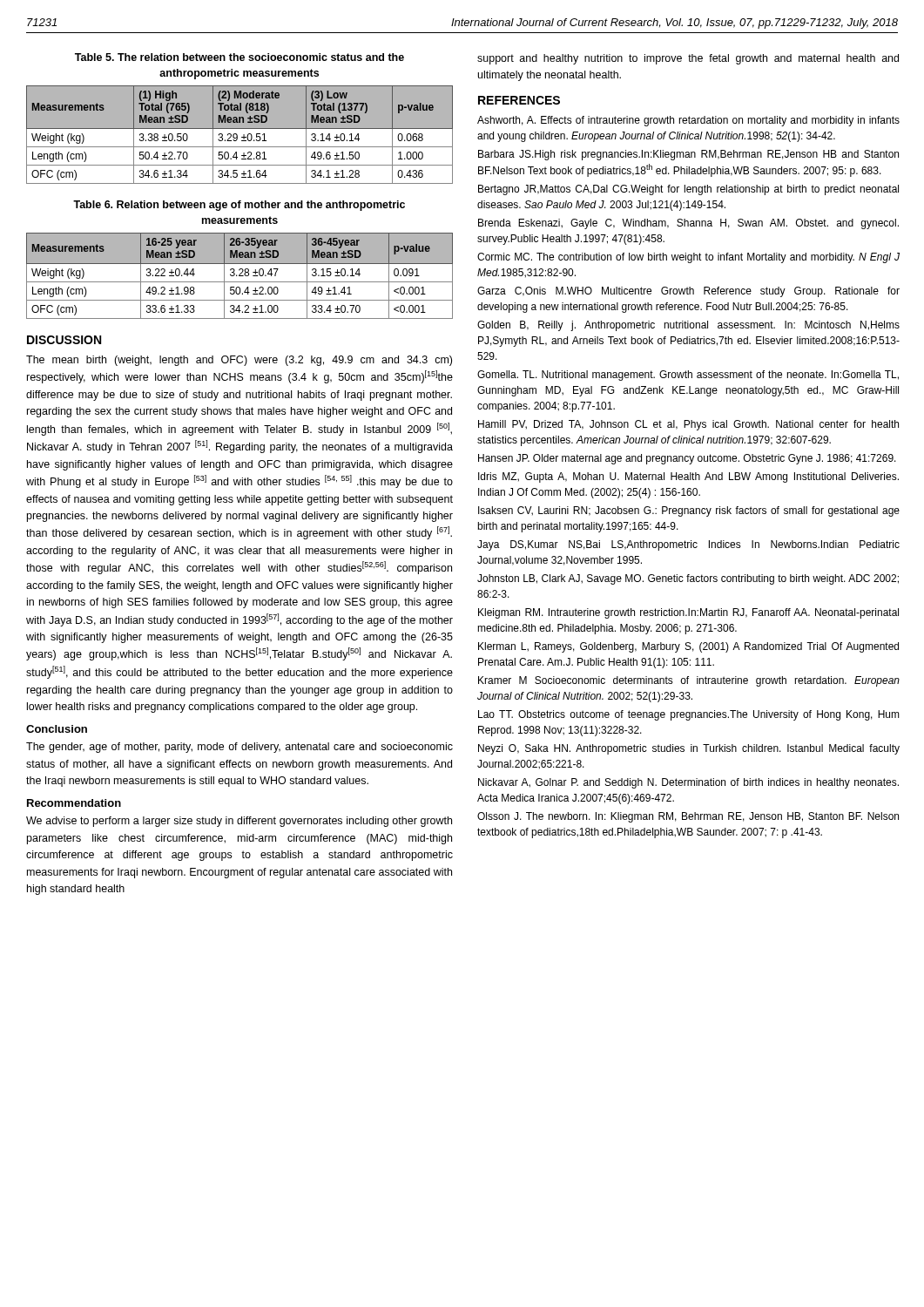Screen dimensions: 1307x924
Task: Point to the block starting "The mean birth (weight, length and OFC) were"
Action: 240,533
